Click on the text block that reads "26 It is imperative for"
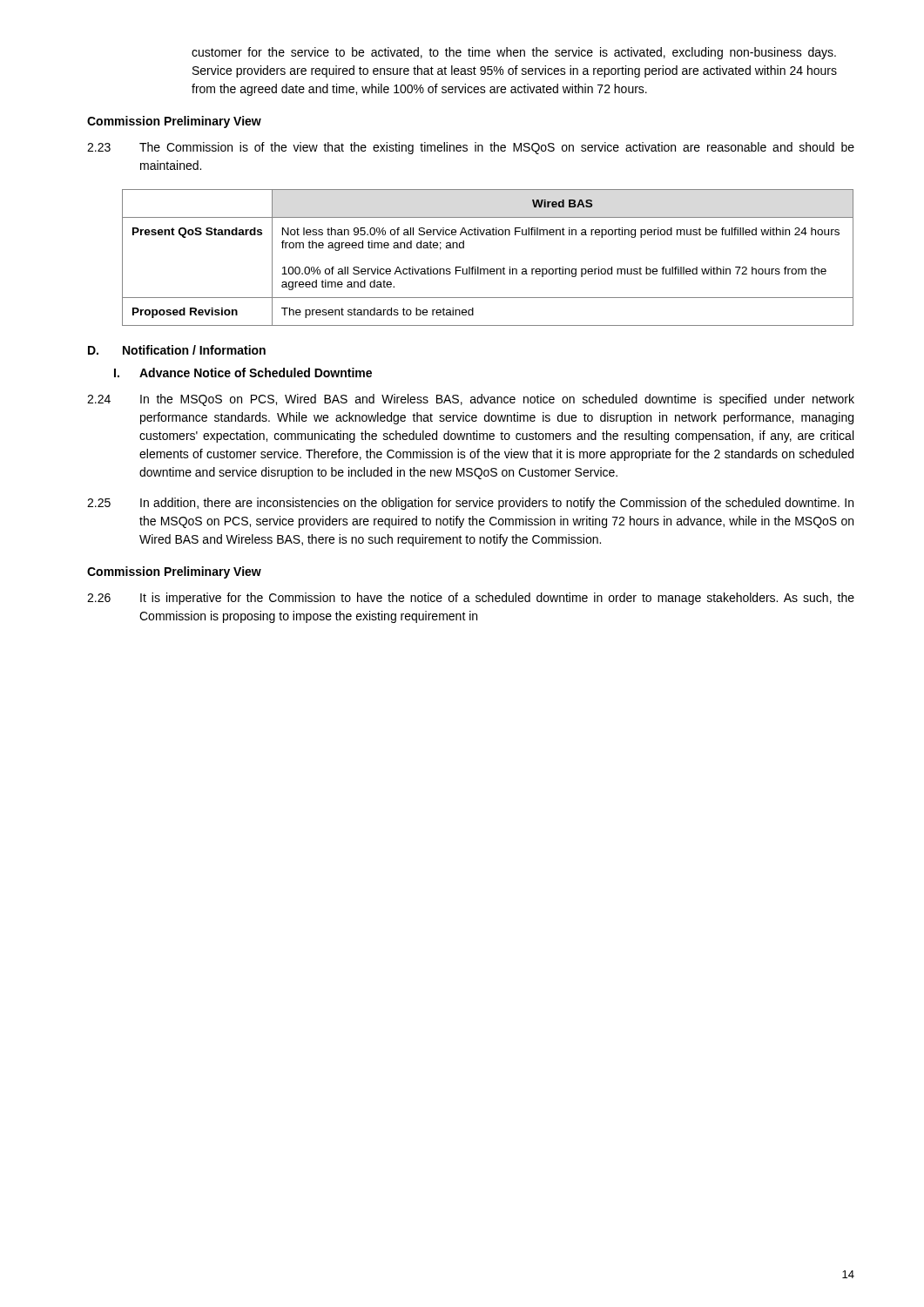The height and width of the screenshot is (1307, 924). pyautogui.click(x=471, y=607)
